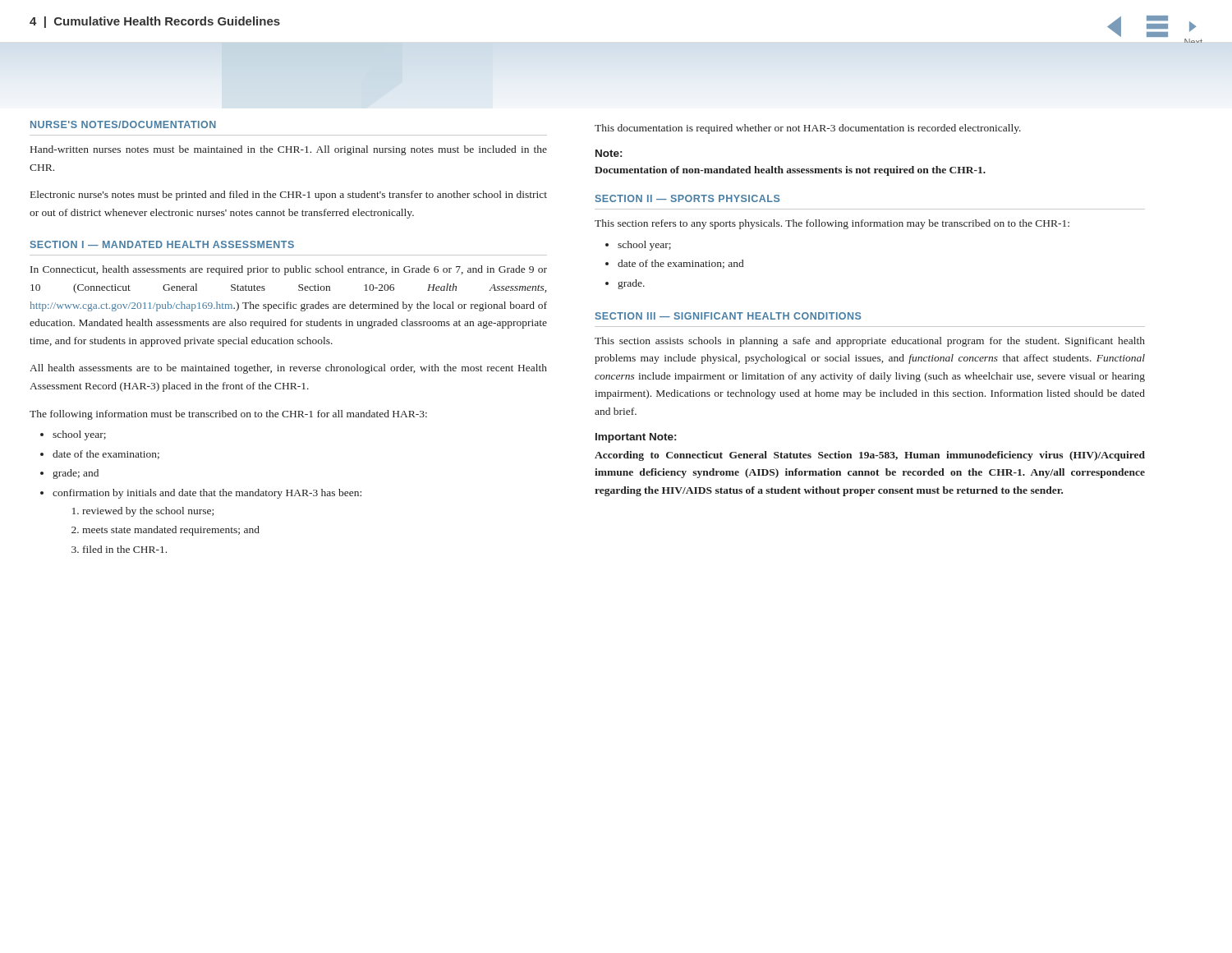Viewport: 1232px width, 953px height.
Task: Locate the text starting "This documentation is required whether"
Action: coord(808,128)
